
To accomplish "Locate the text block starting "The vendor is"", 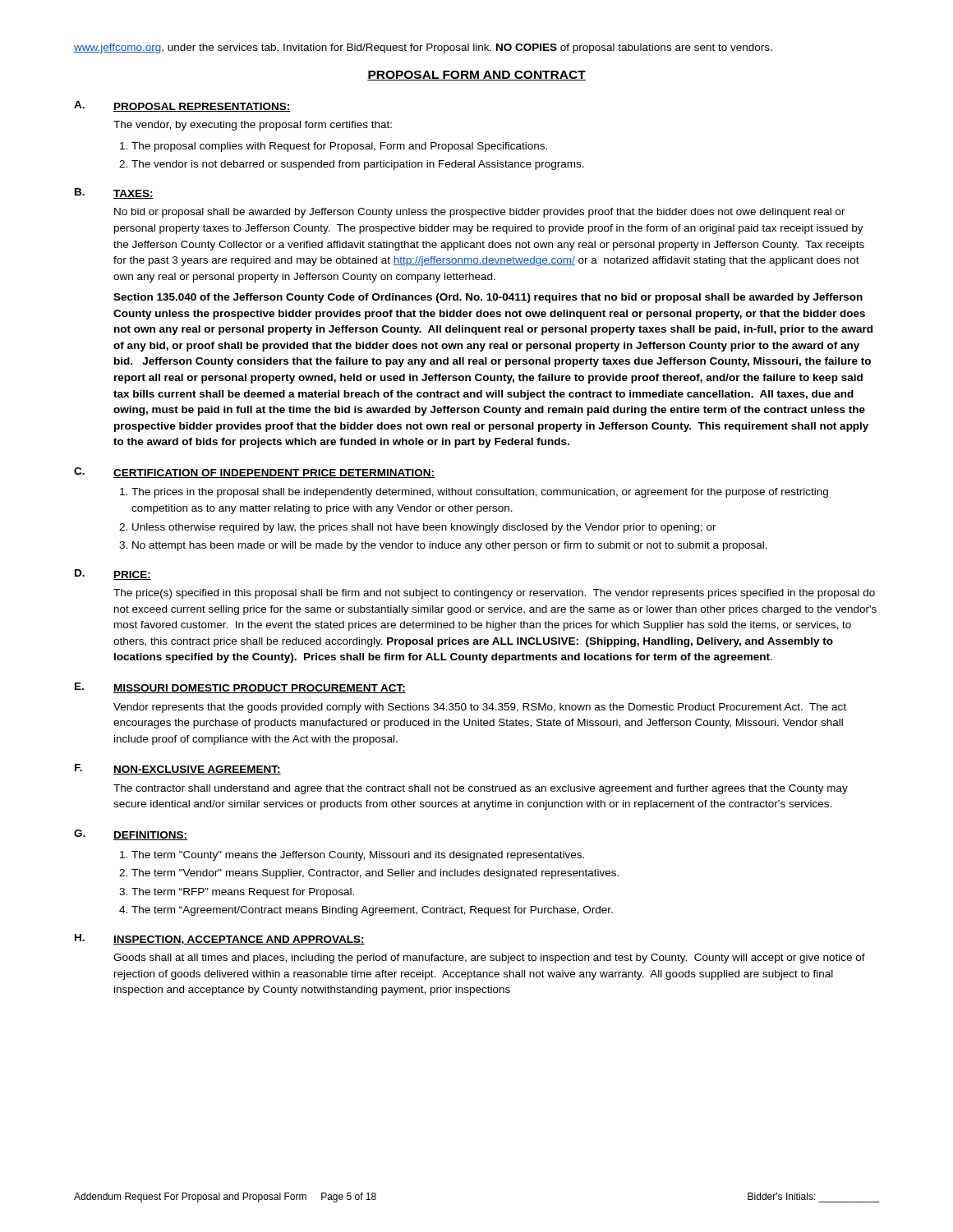I will click(358, 164).
